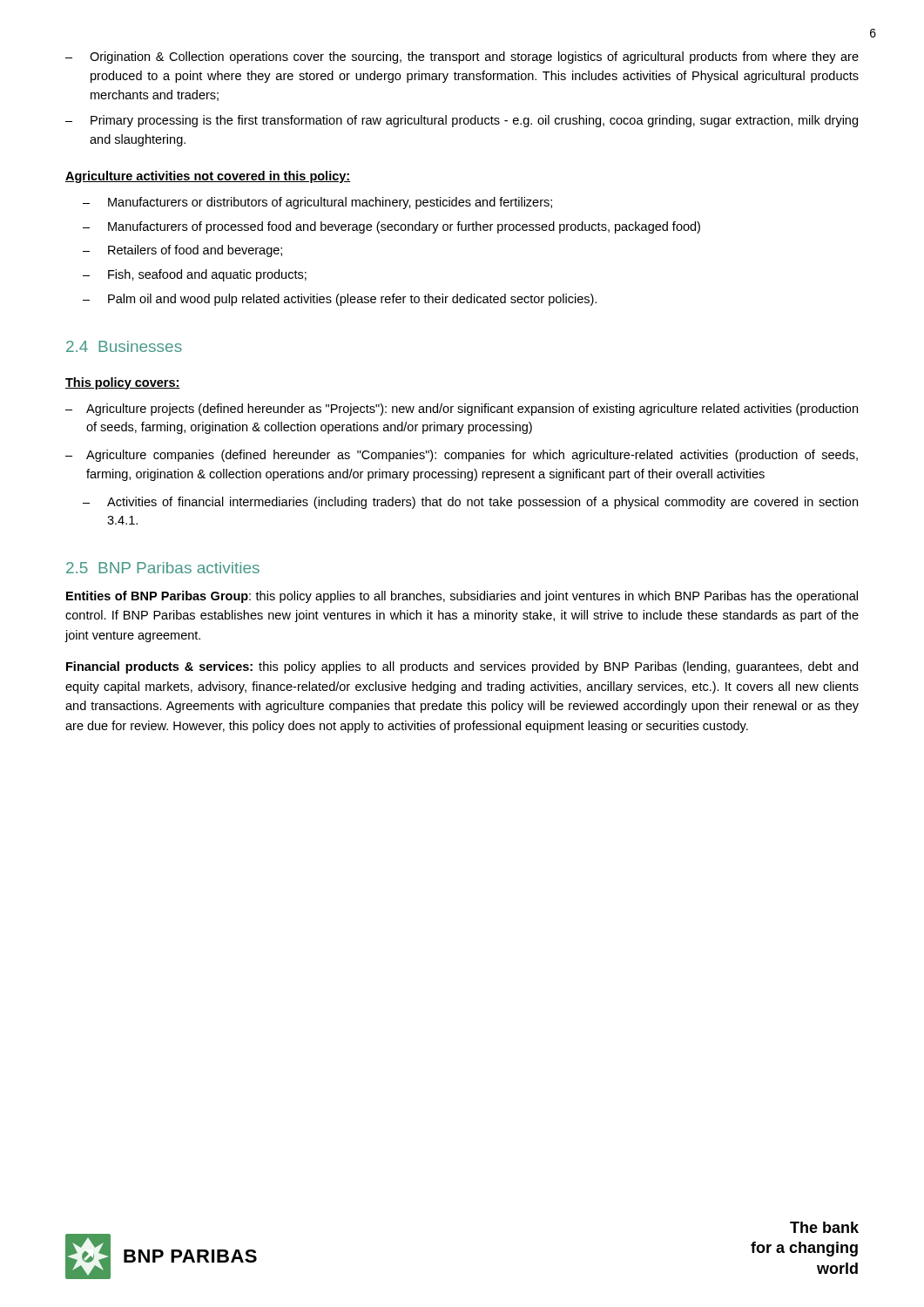Click the logo
Screen dimensions: 1307x924
(162, 1256)
